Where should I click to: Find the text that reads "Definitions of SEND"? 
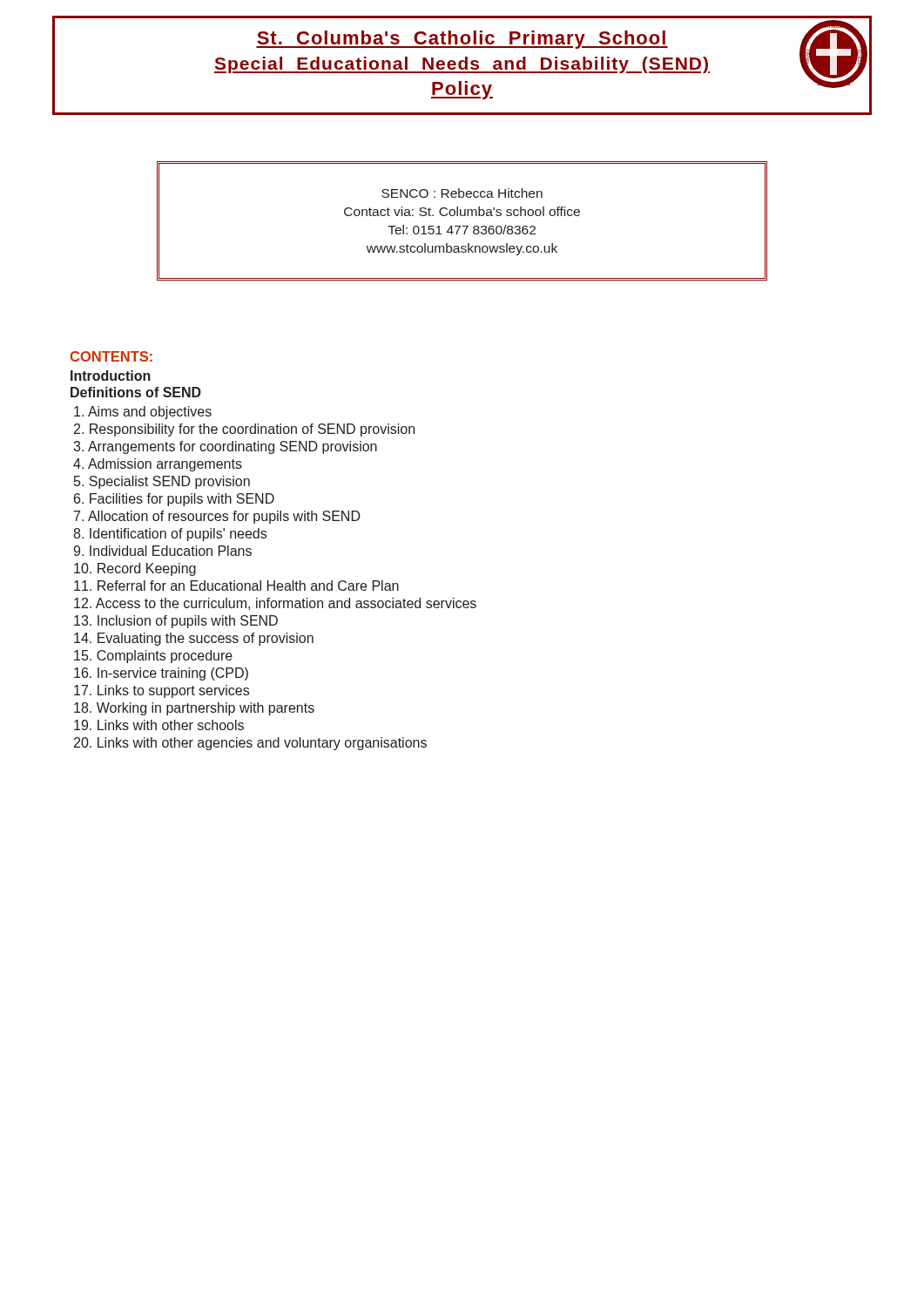(135, 393)
